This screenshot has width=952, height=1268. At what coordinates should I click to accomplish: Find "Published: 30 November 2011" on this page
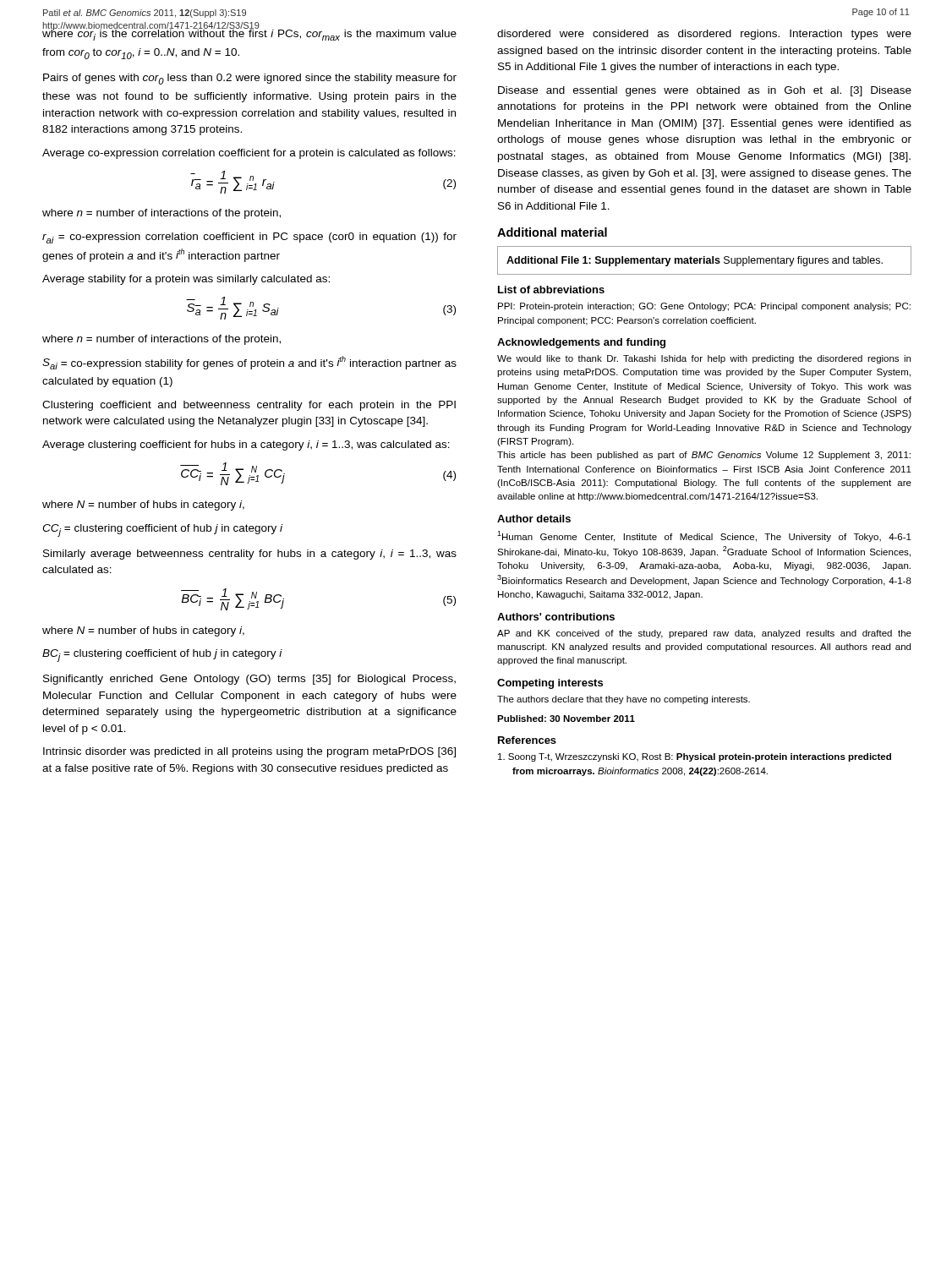[566, 719]
